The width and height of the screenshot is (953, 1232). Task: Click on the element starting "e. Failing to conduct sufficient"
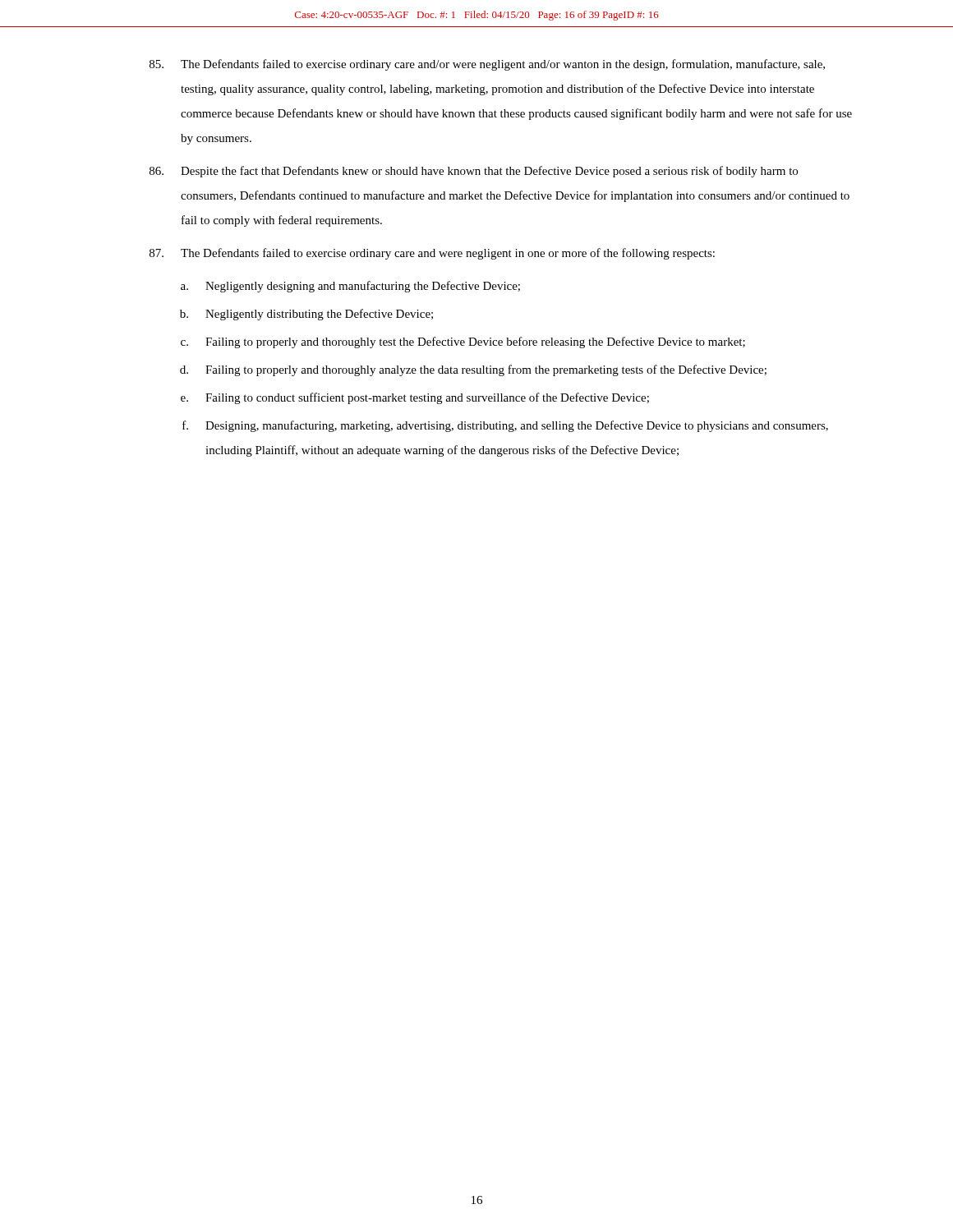pyautogui.click(x=501, y=398)
